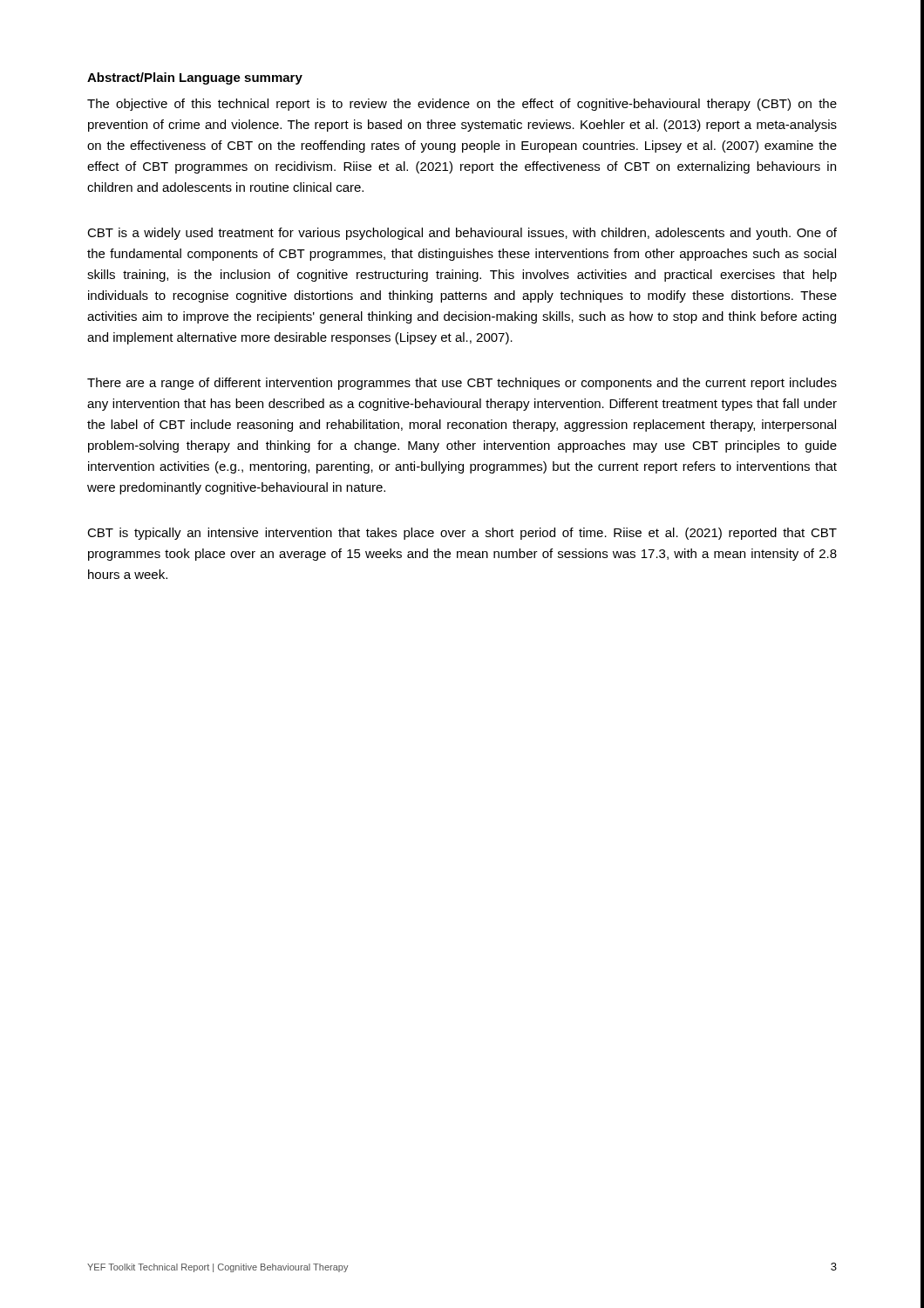
Task: Point to "Abstract/Plain Language summary"
Action: (195, 77)
